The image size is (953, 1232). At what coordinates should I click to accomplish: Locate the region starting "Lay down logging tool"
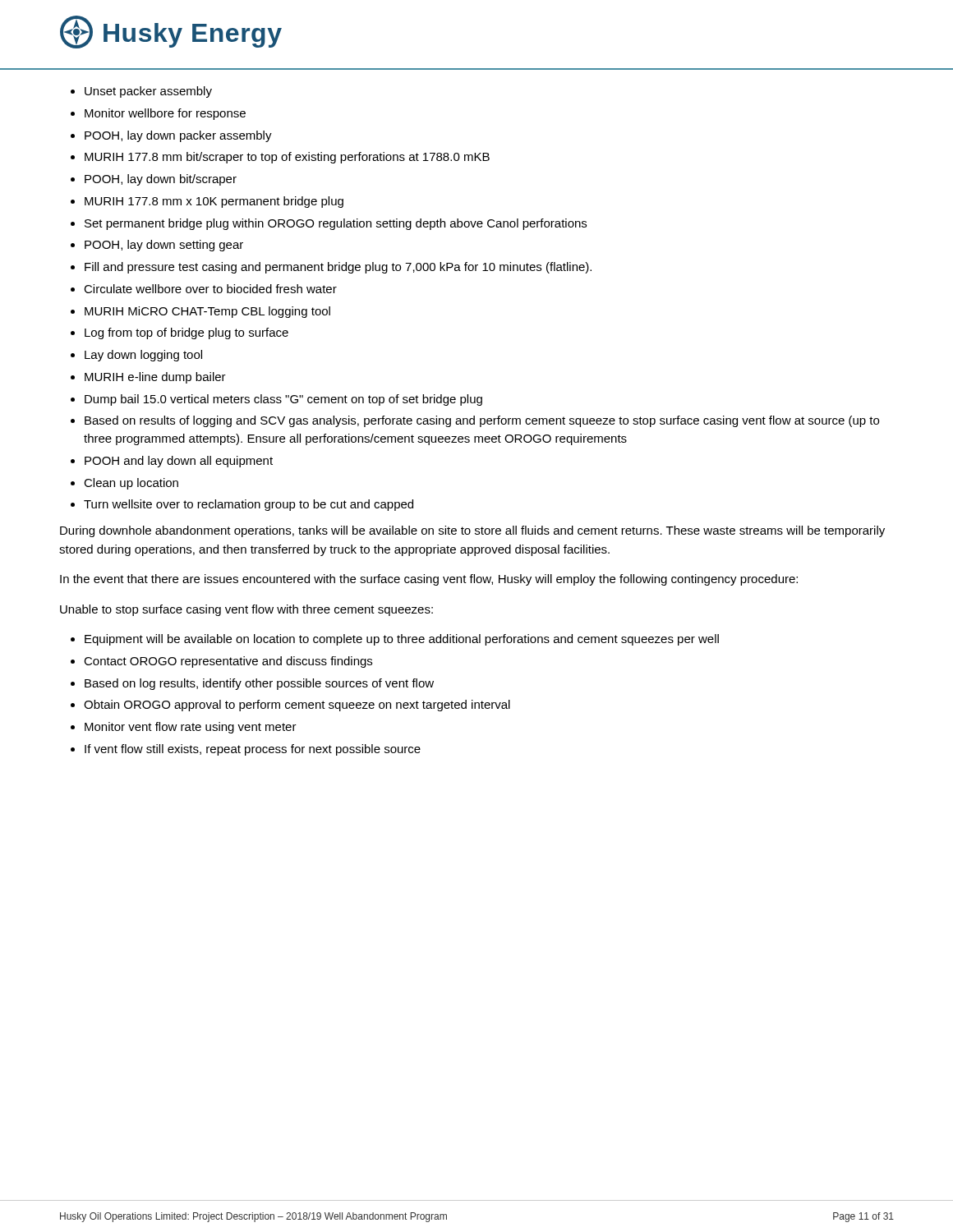click(143, 356)
